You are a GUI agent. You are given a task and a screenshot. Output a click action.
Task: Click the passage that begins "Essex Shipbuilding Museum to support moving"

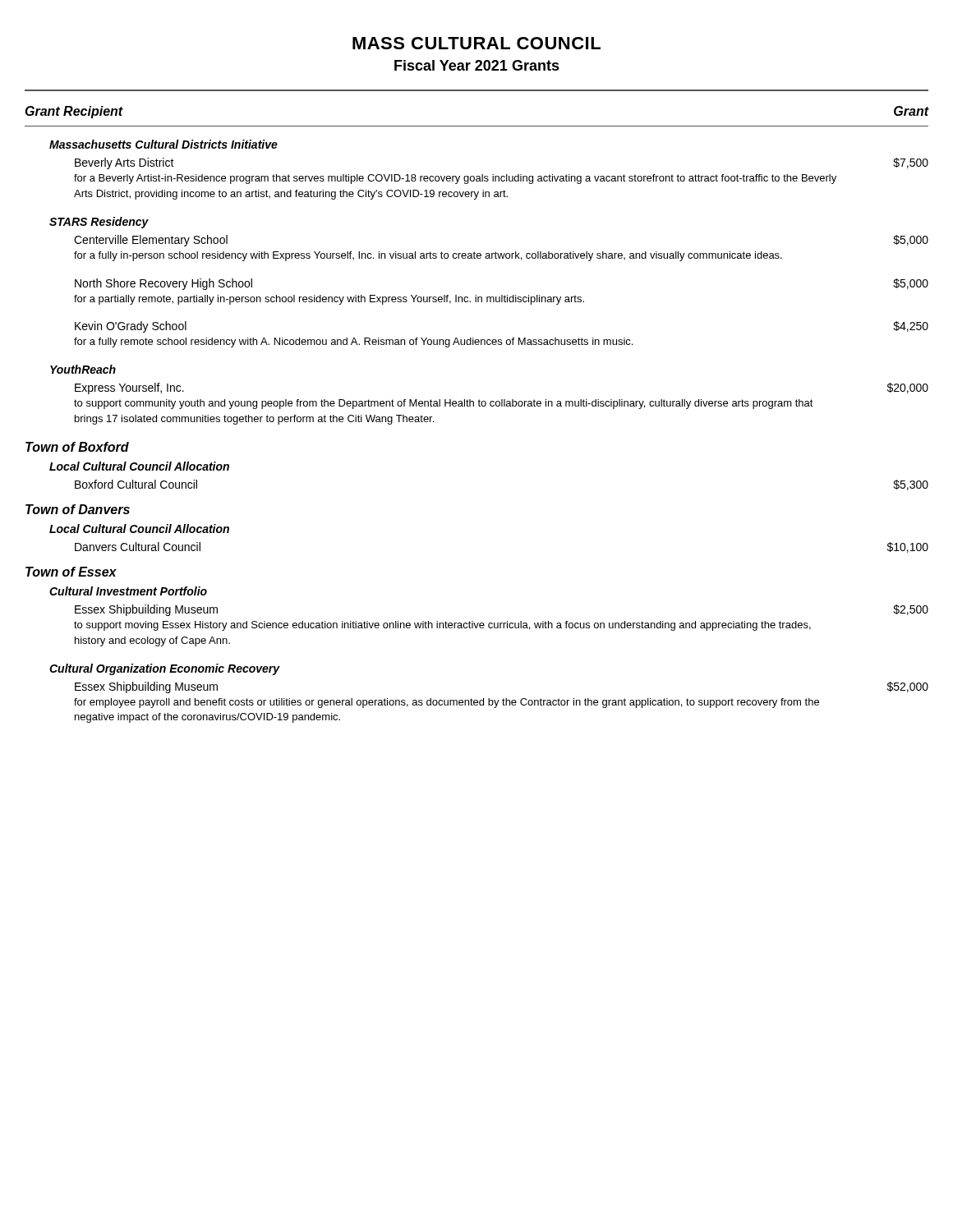[501, 626]
